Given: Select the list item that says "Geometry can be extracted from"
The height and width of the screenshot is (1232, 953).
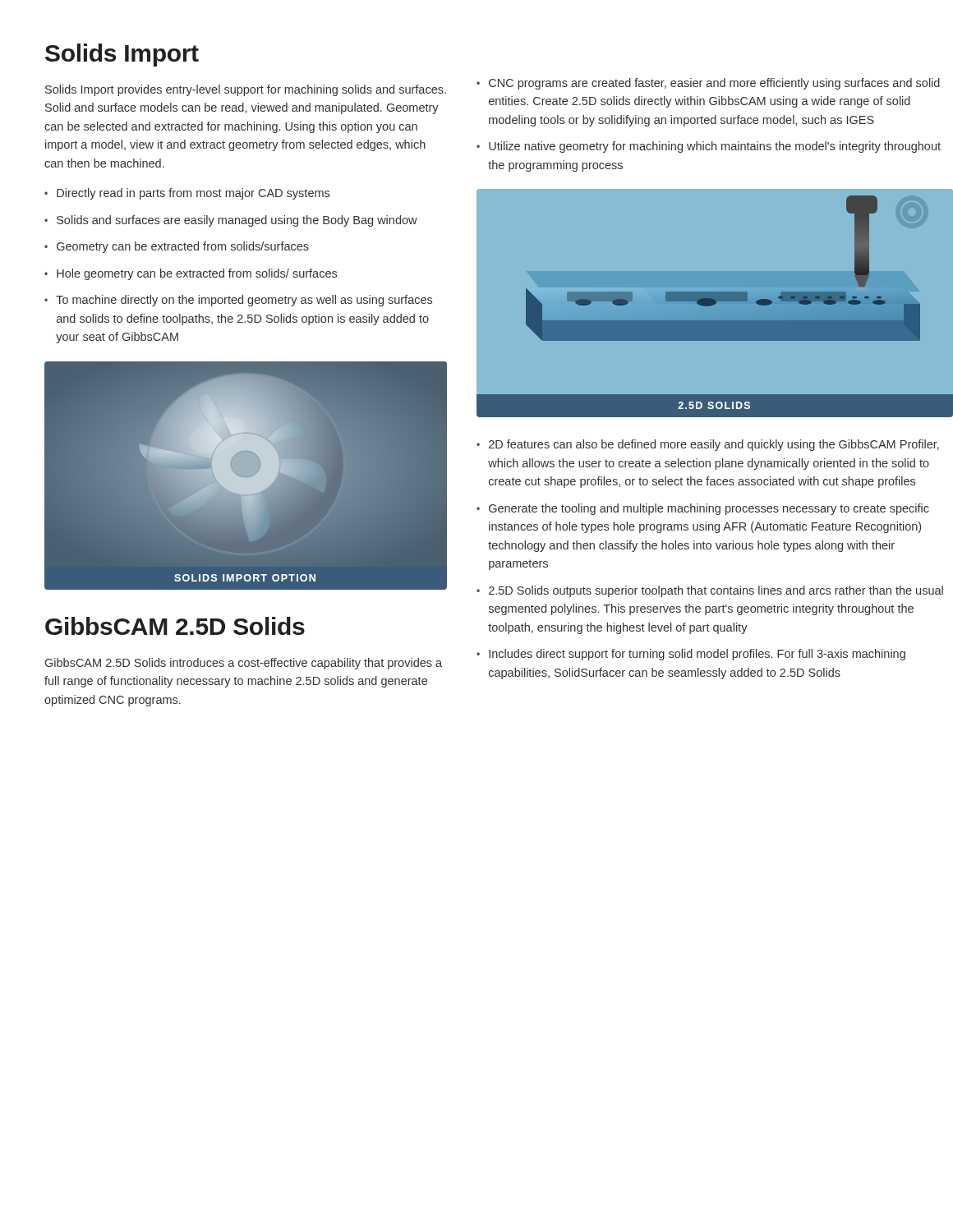Looking at the screenshot, I should pos(182,247).
